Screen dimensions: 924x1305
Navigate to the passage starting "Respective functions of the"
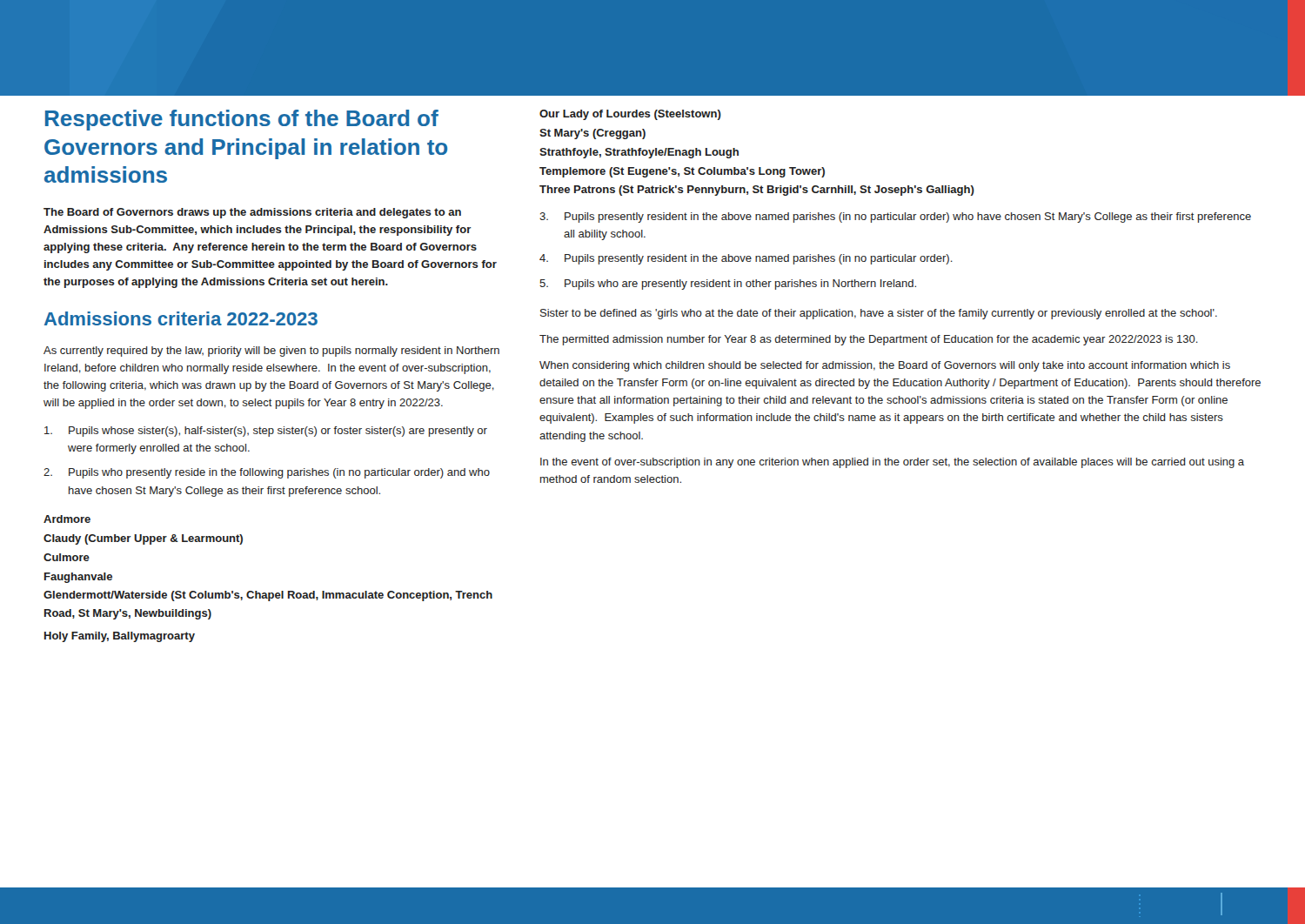[x=246, y=147]
